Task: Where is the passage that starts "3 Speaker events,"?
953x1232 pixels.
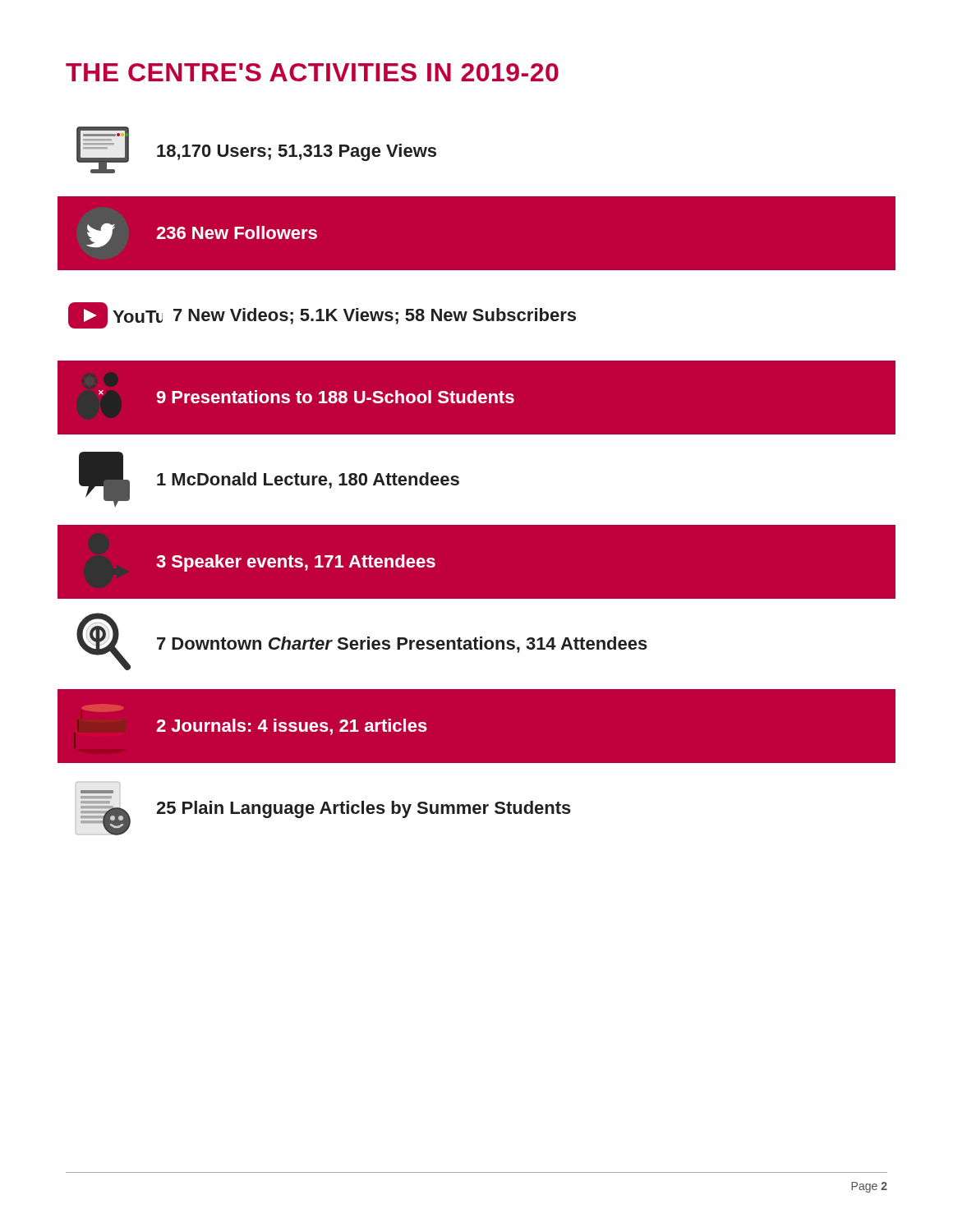Action: click(296, 563)
